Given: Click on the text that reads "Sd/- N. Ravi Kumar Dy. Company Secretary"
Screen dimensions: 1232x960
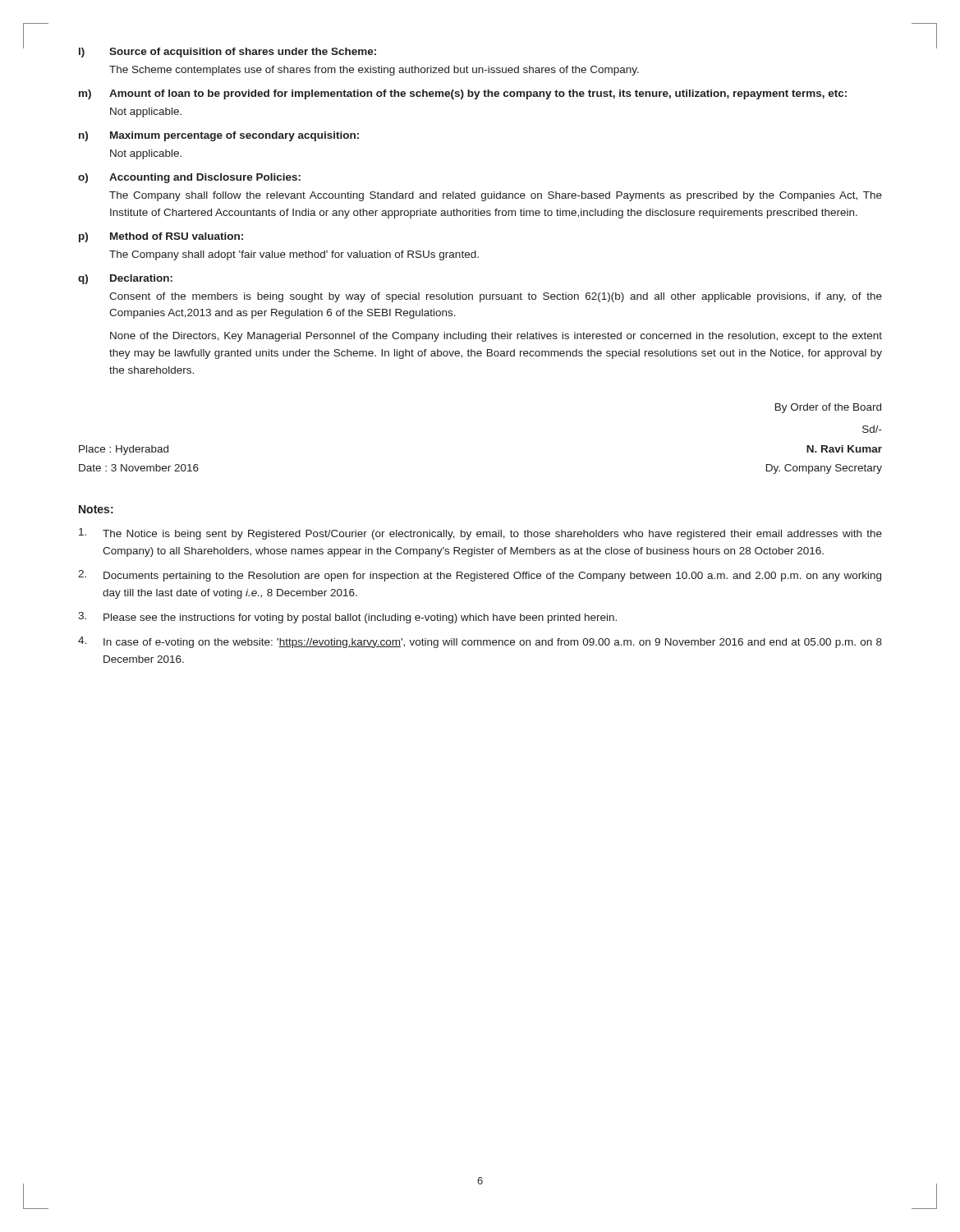Looking at the screenshot, I should (x=824, y=449).
